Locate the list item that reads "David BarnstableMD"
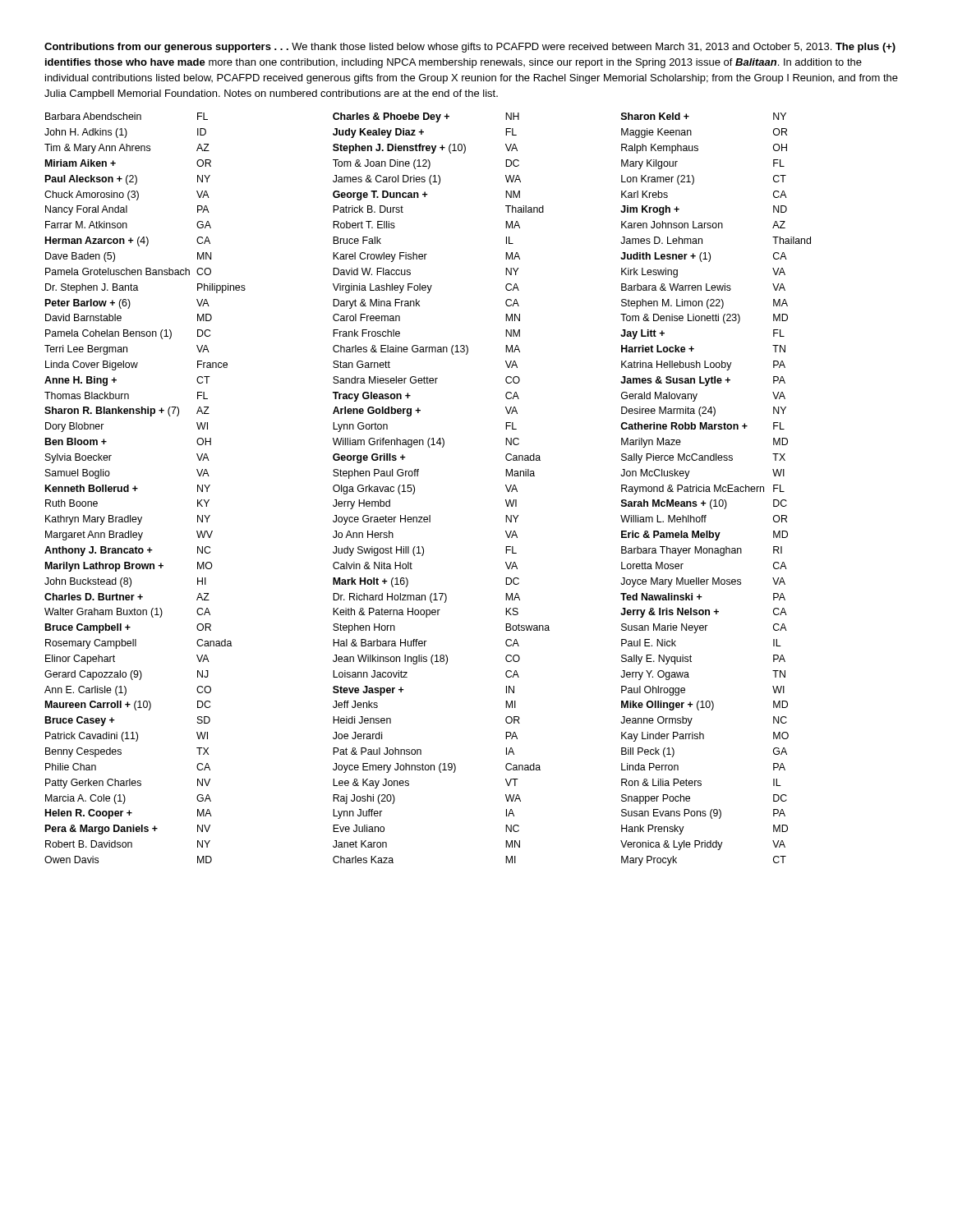 [x=188, y=318]
